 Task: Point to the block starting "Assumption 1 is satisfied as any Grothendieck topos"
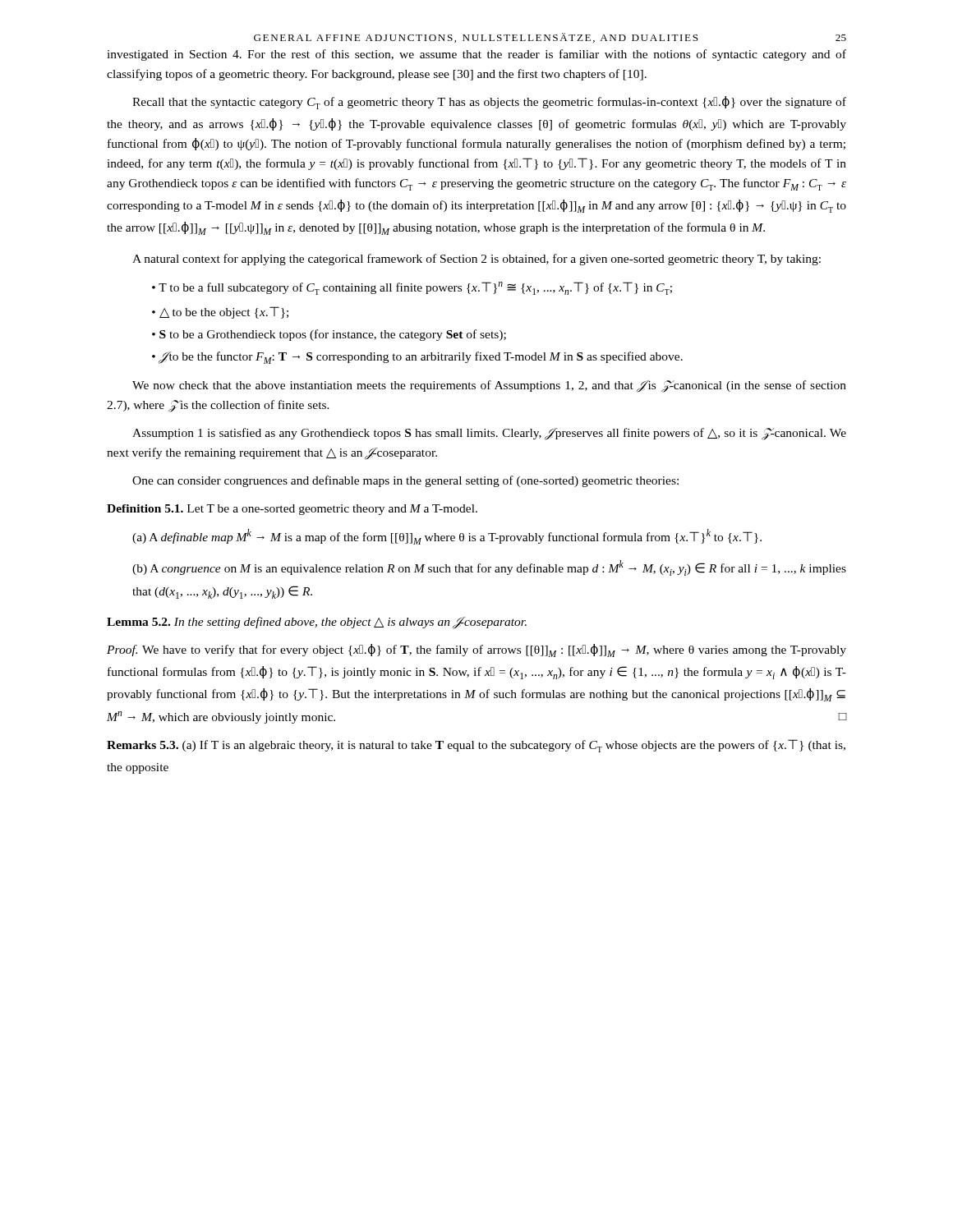(476, 443)
